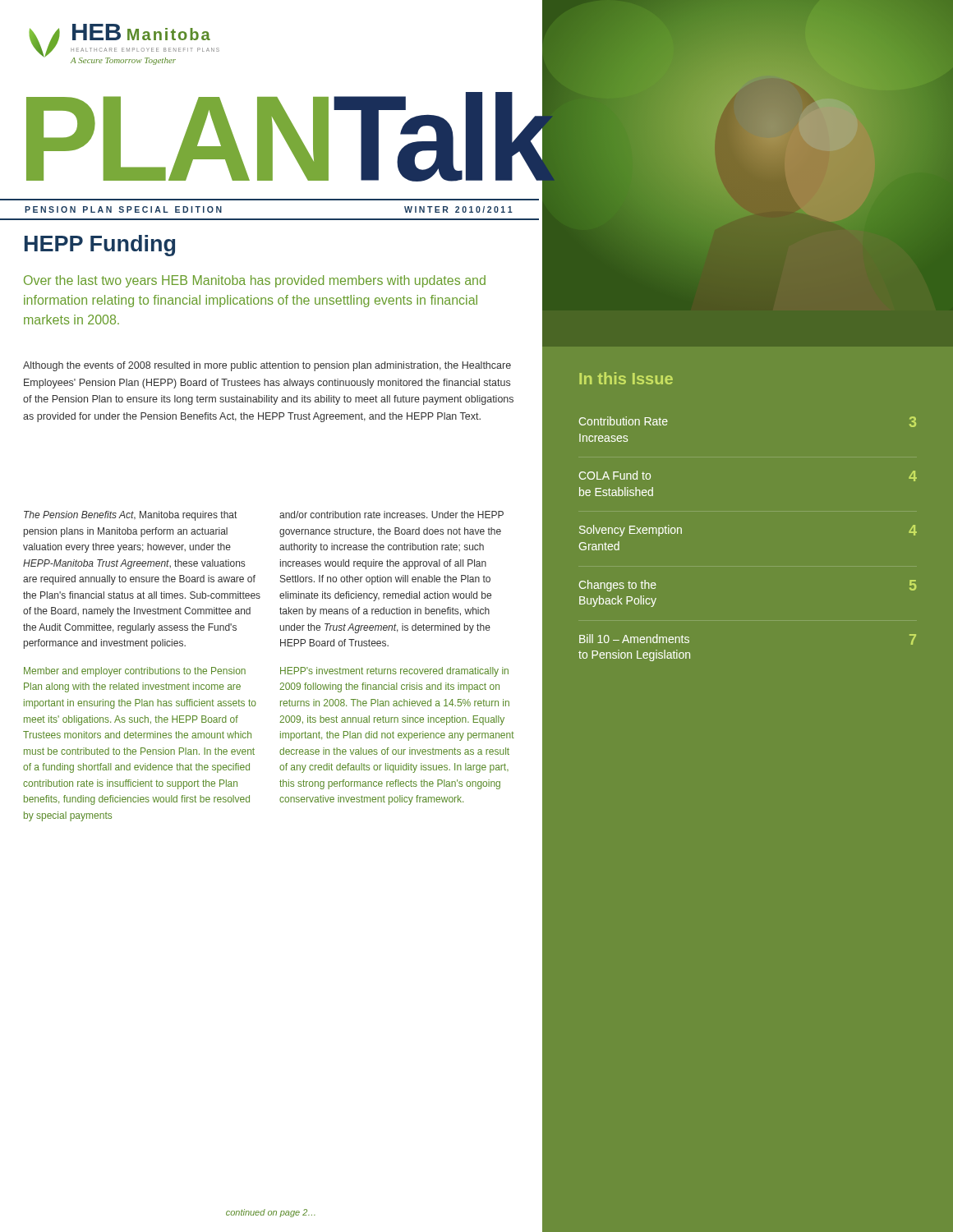Select the region starting "Solvency ExemptionGranted 4"
Image resolution: width=953 pixels, height=1232 pixels.
(638, 530)
